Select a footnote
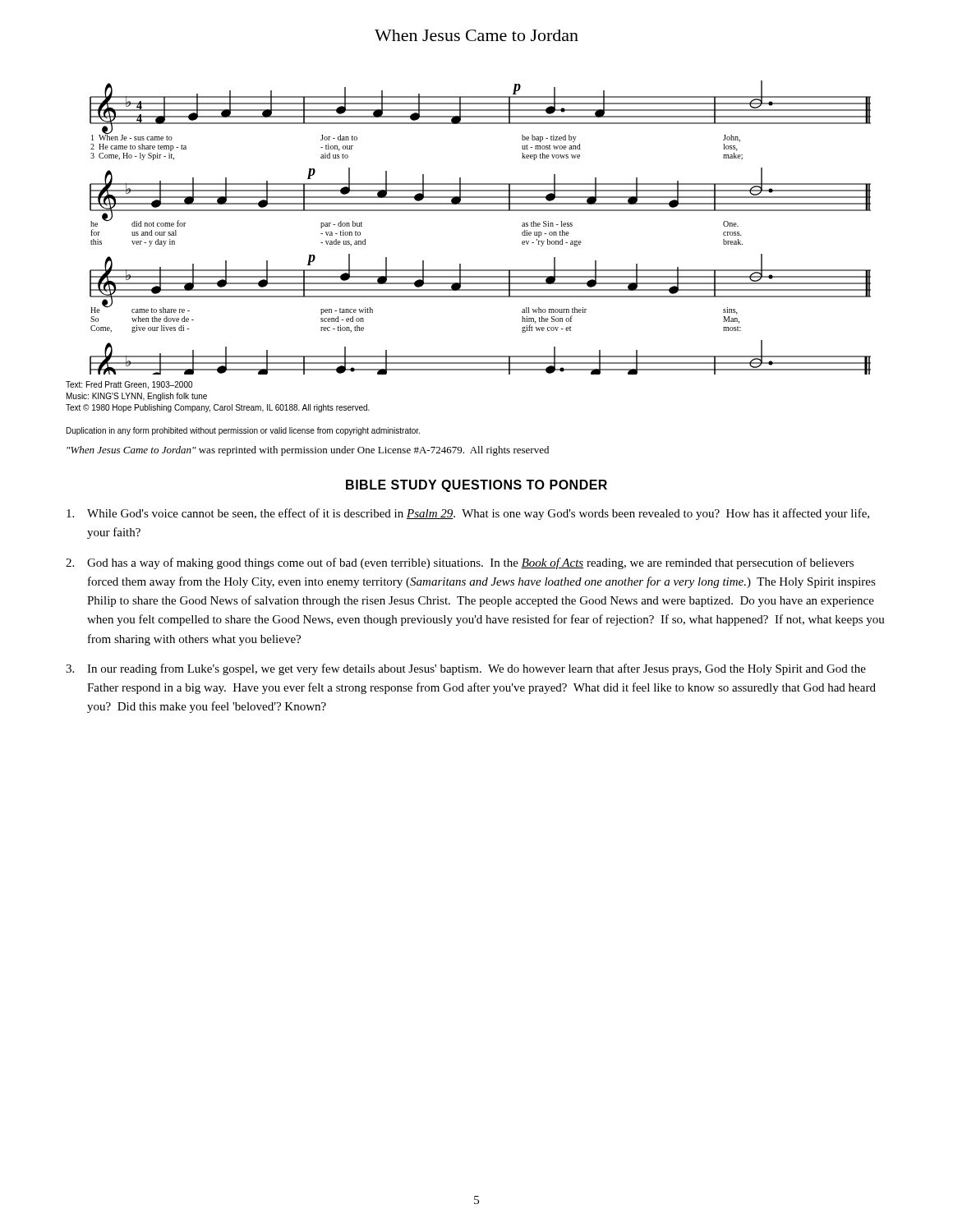This screenshot has height=1232, width=953. (x=243, y=408)
